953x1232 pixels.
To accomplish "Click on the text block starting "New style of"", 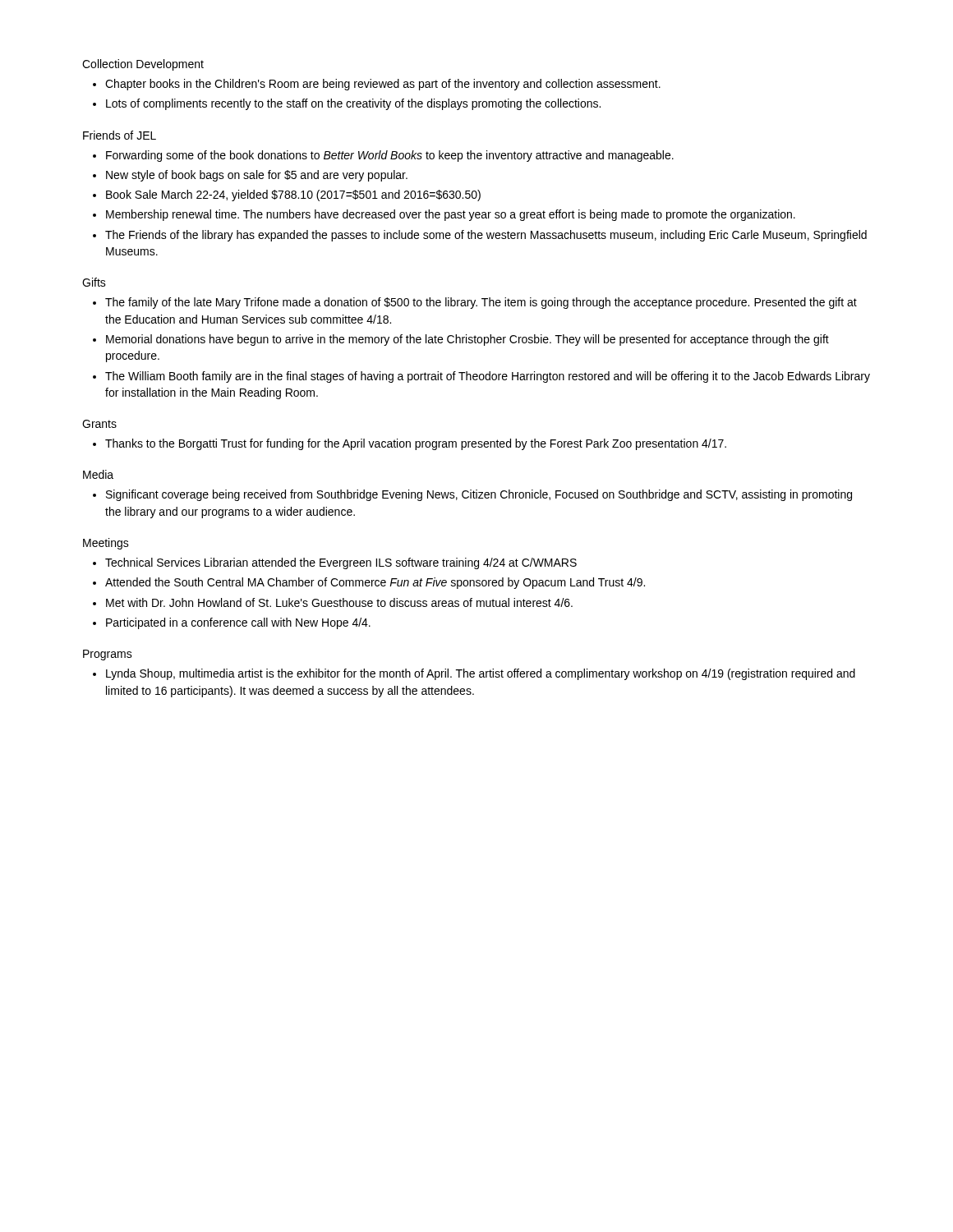I will coord(257,175).
